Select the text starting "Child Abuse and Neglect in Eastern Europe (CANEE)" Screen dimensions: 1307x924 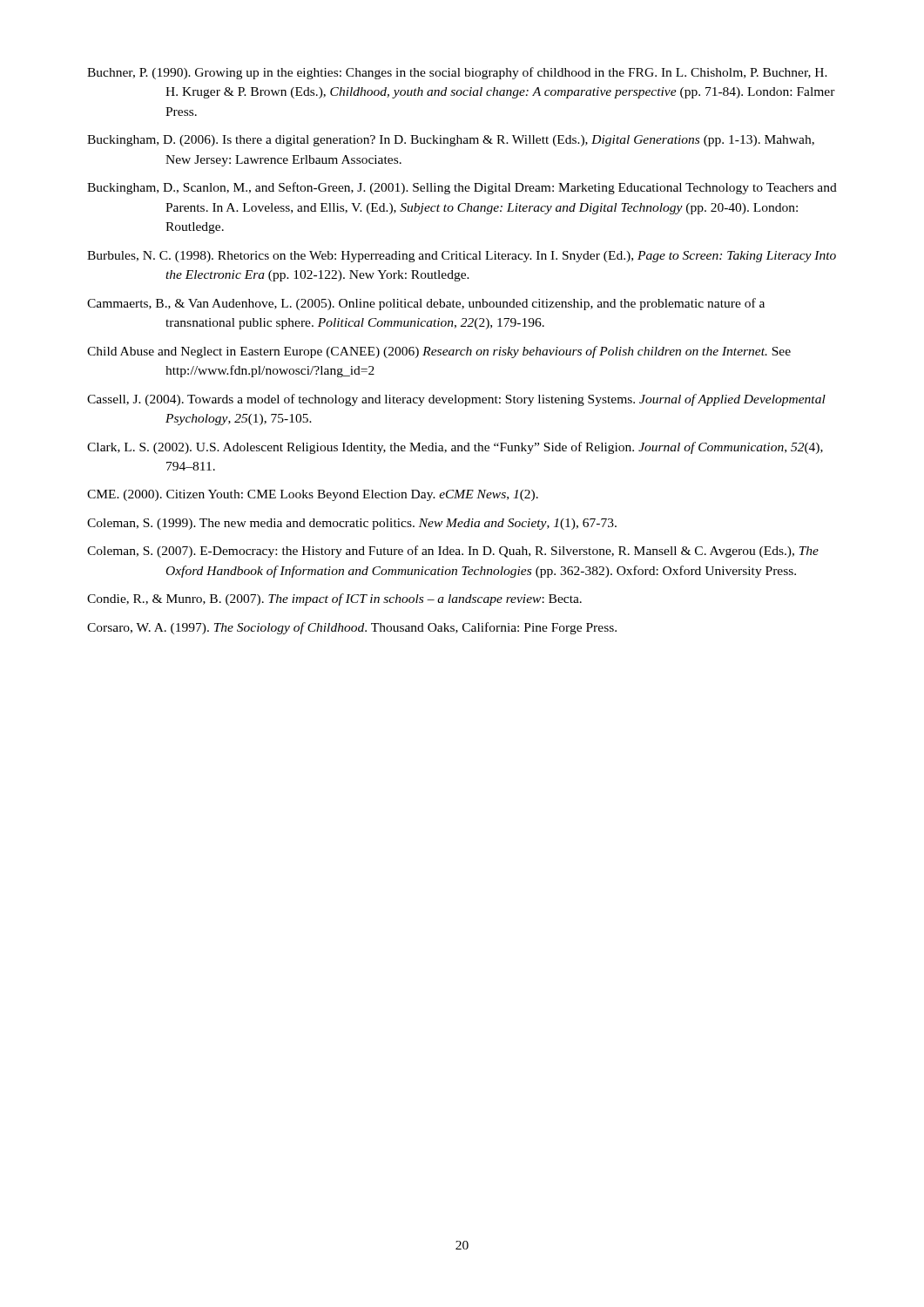point(439,360)
